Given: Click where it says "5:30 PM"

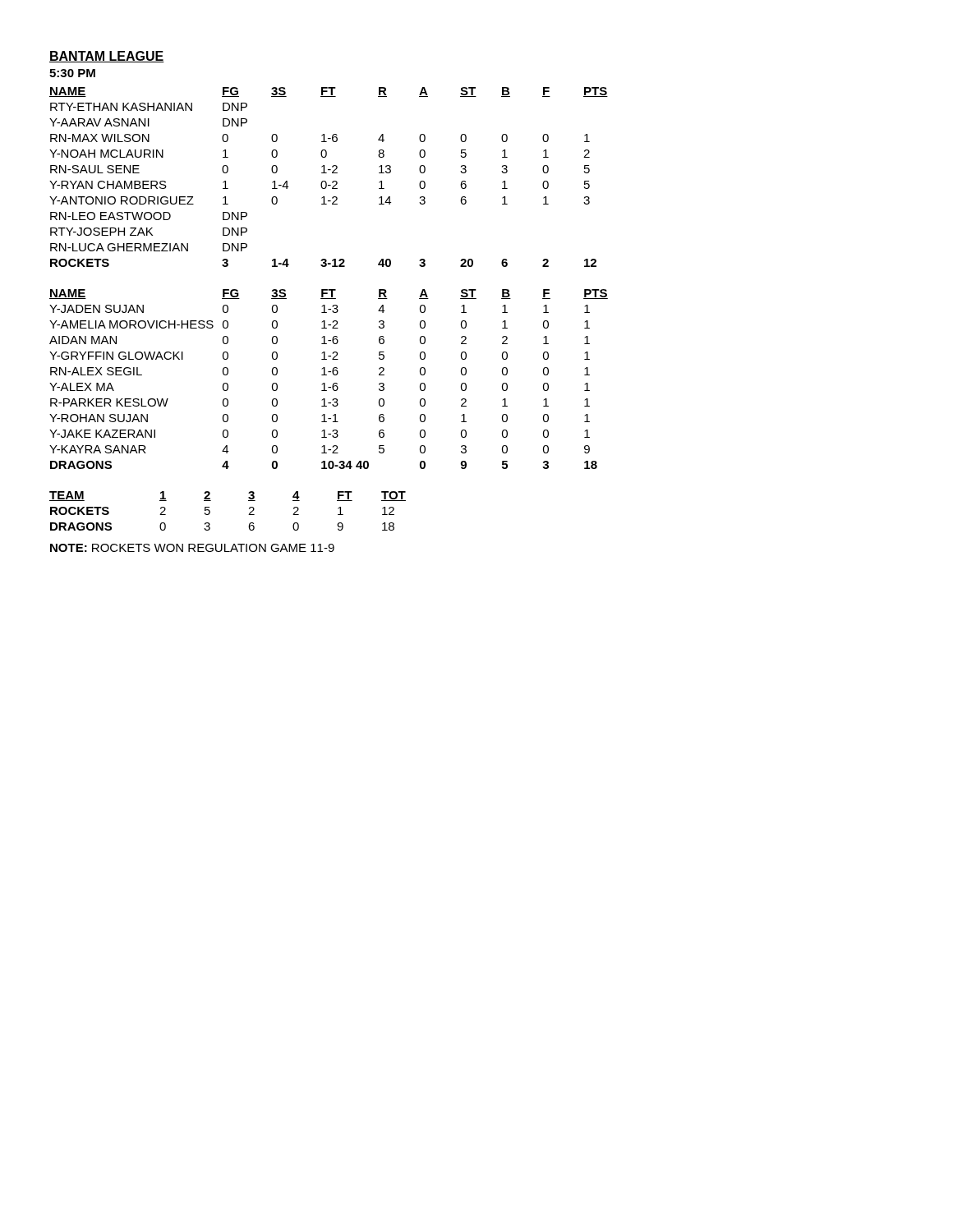Looking at the screenshot, I should coord(73,73).
